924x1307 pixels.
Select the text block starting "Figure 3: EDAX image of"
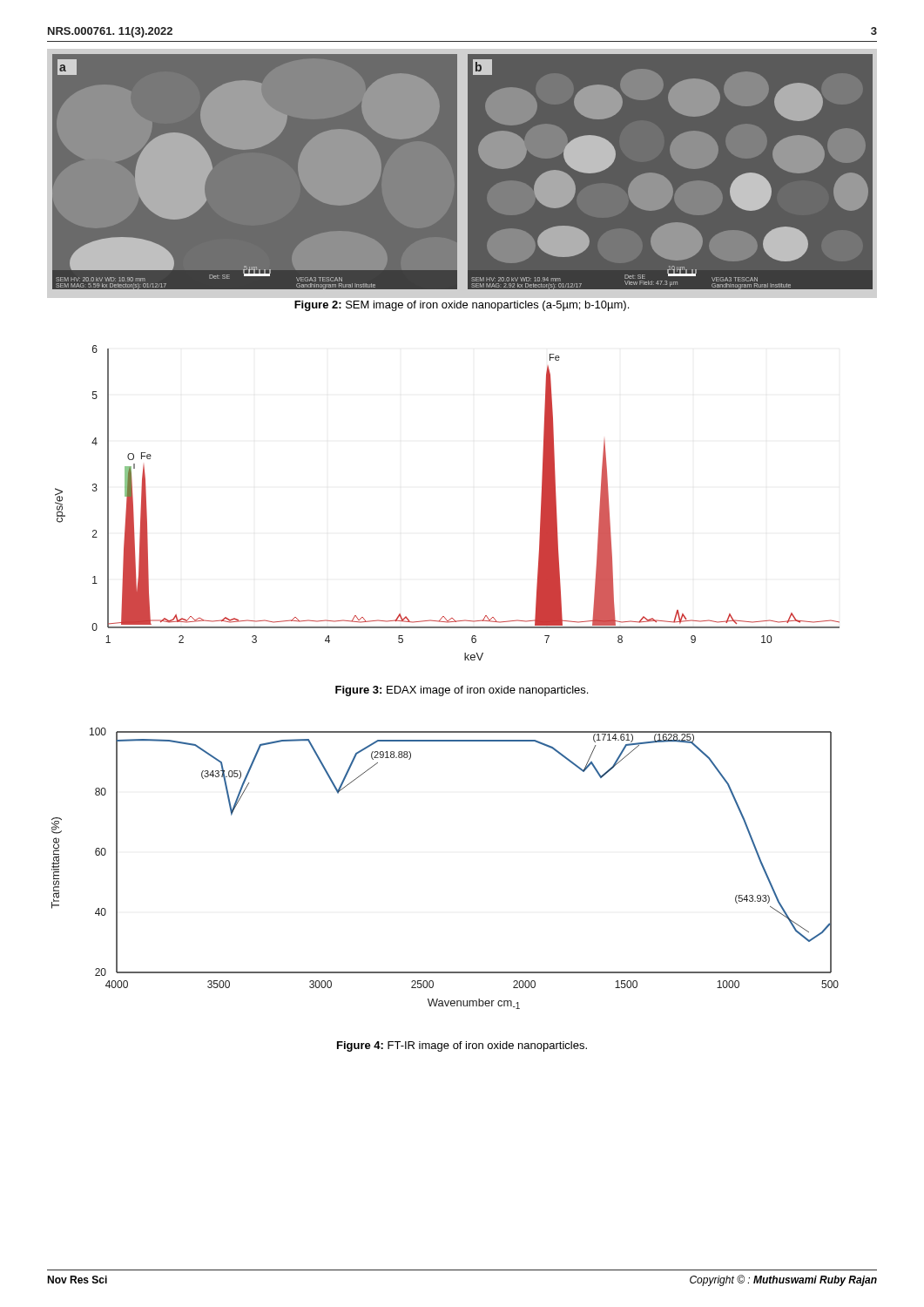[462, 690]
